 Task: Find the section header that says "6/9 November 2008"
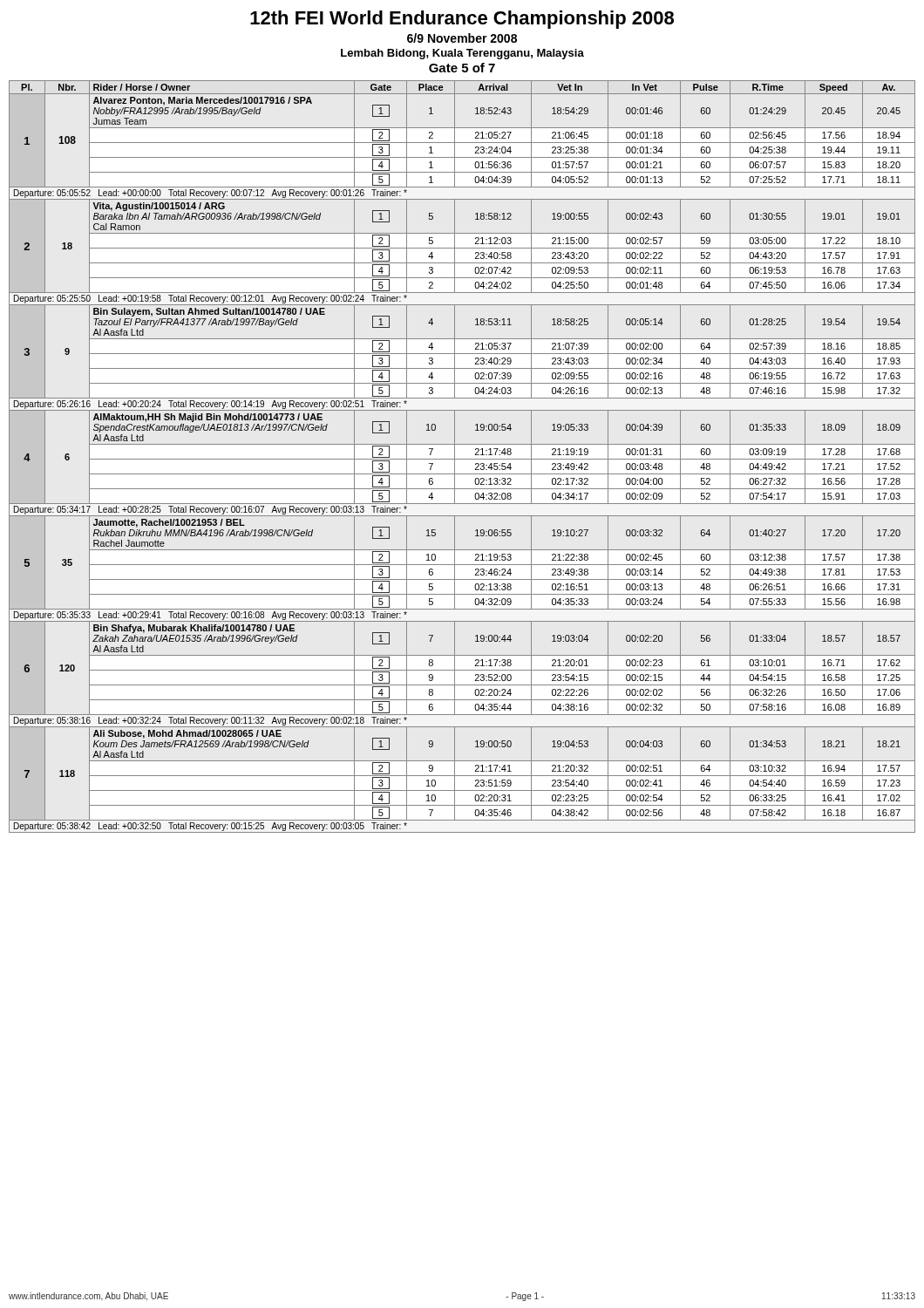462,38
